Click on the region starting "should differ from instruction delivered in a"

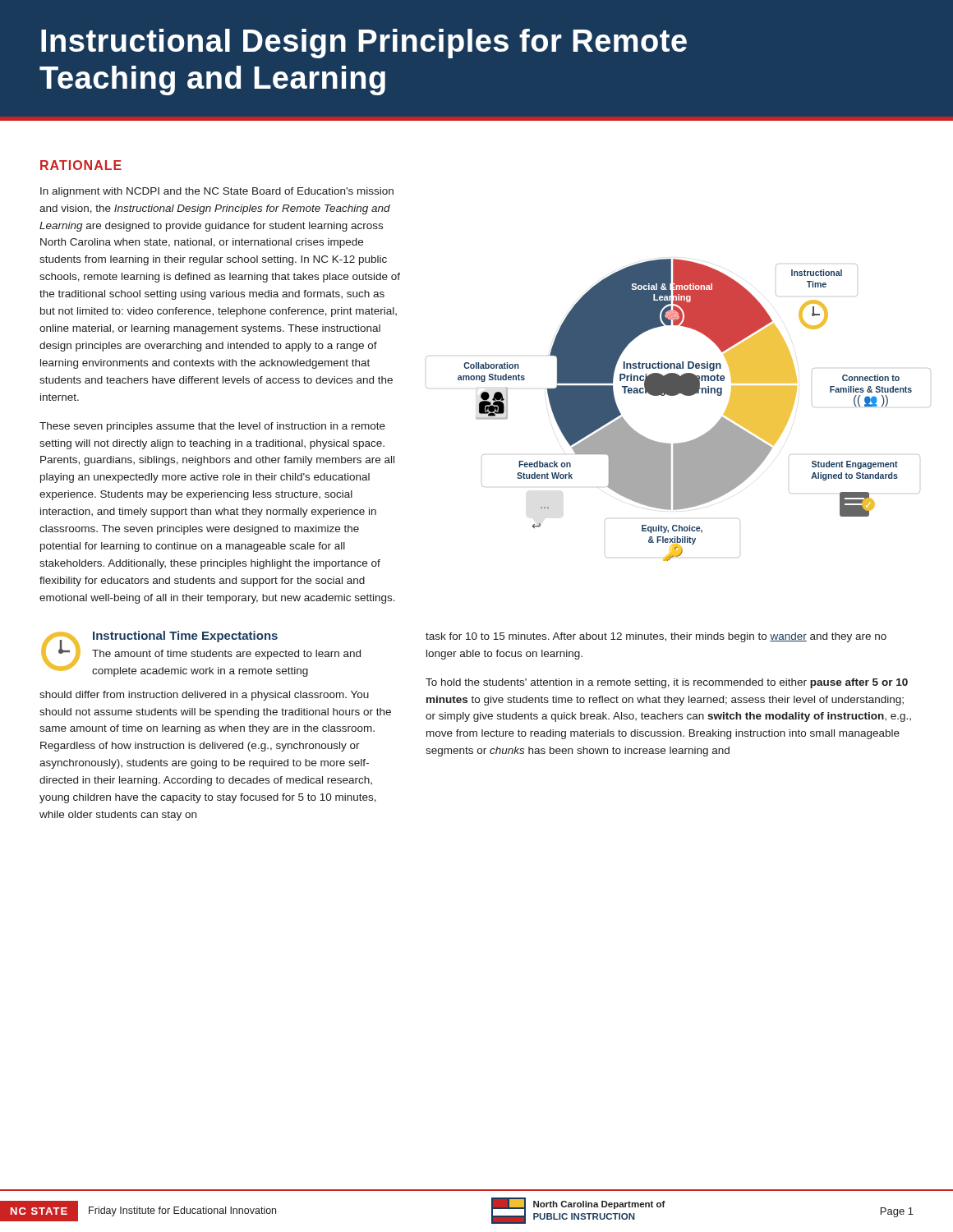220,755
